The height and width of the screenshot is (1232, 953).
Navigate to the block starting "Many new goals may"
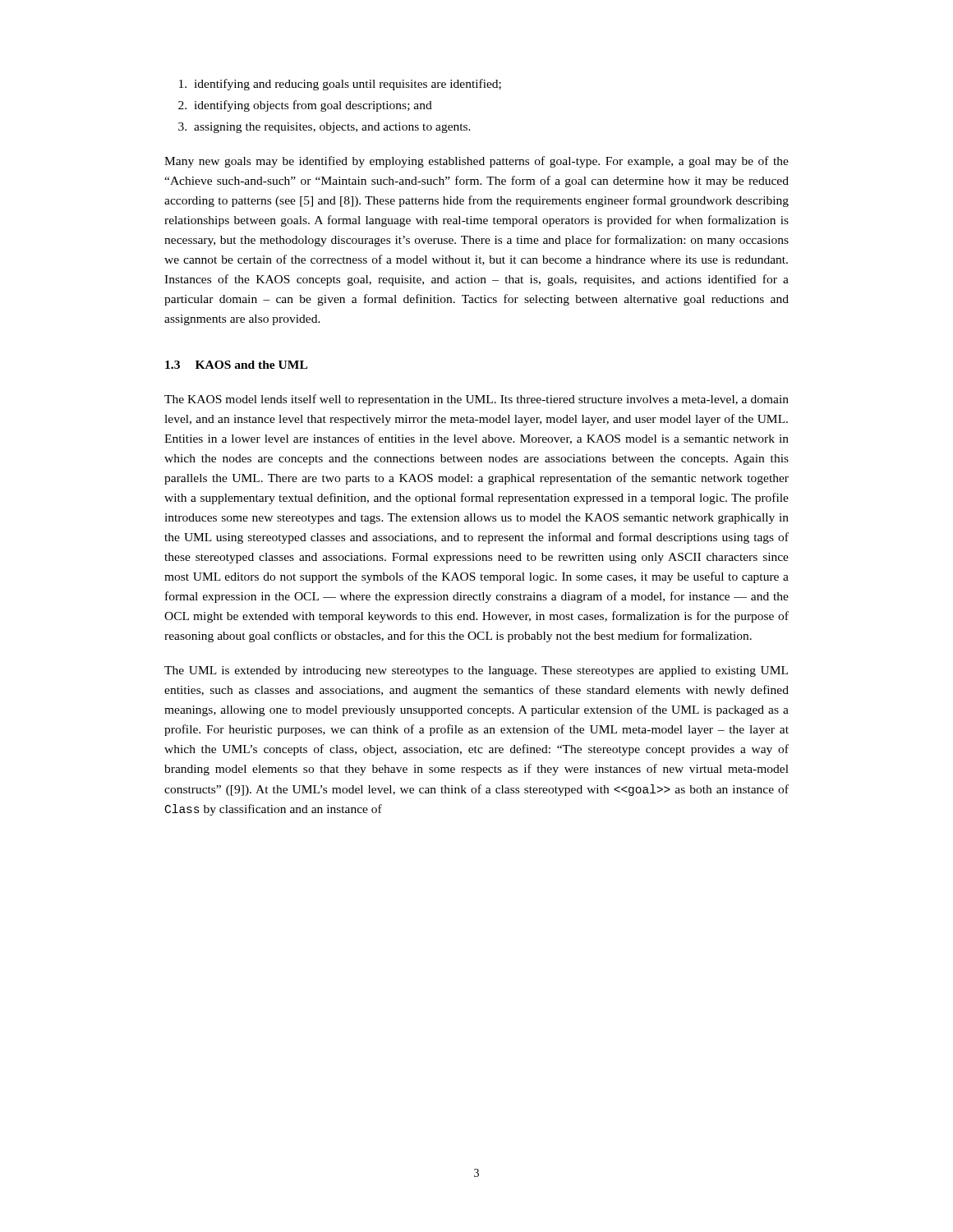pyautogui.click(x=476, y=240)
